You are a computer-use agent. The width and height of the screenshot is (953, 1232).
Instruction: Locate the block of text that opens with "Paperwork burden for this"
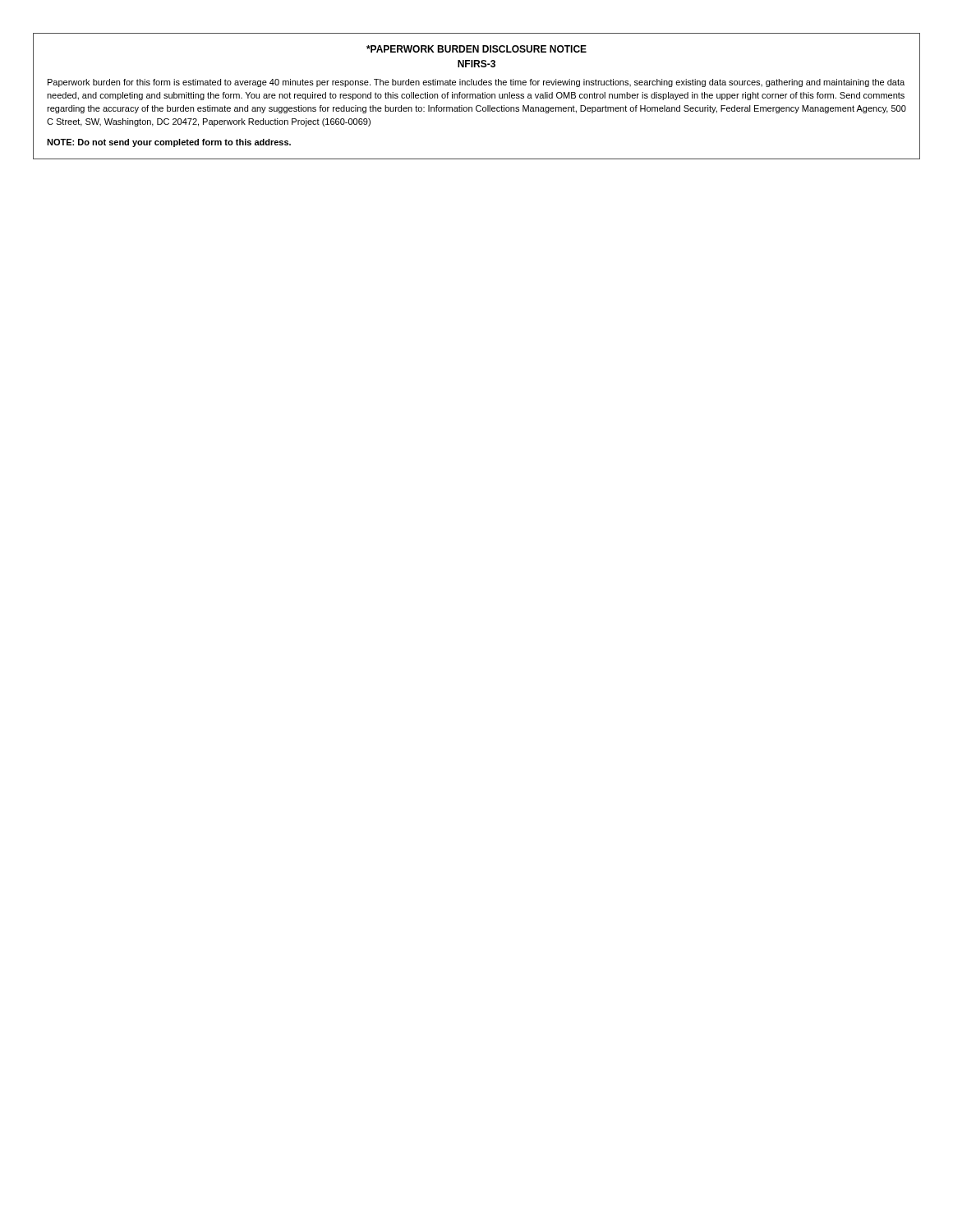click(x=476, y=102)
